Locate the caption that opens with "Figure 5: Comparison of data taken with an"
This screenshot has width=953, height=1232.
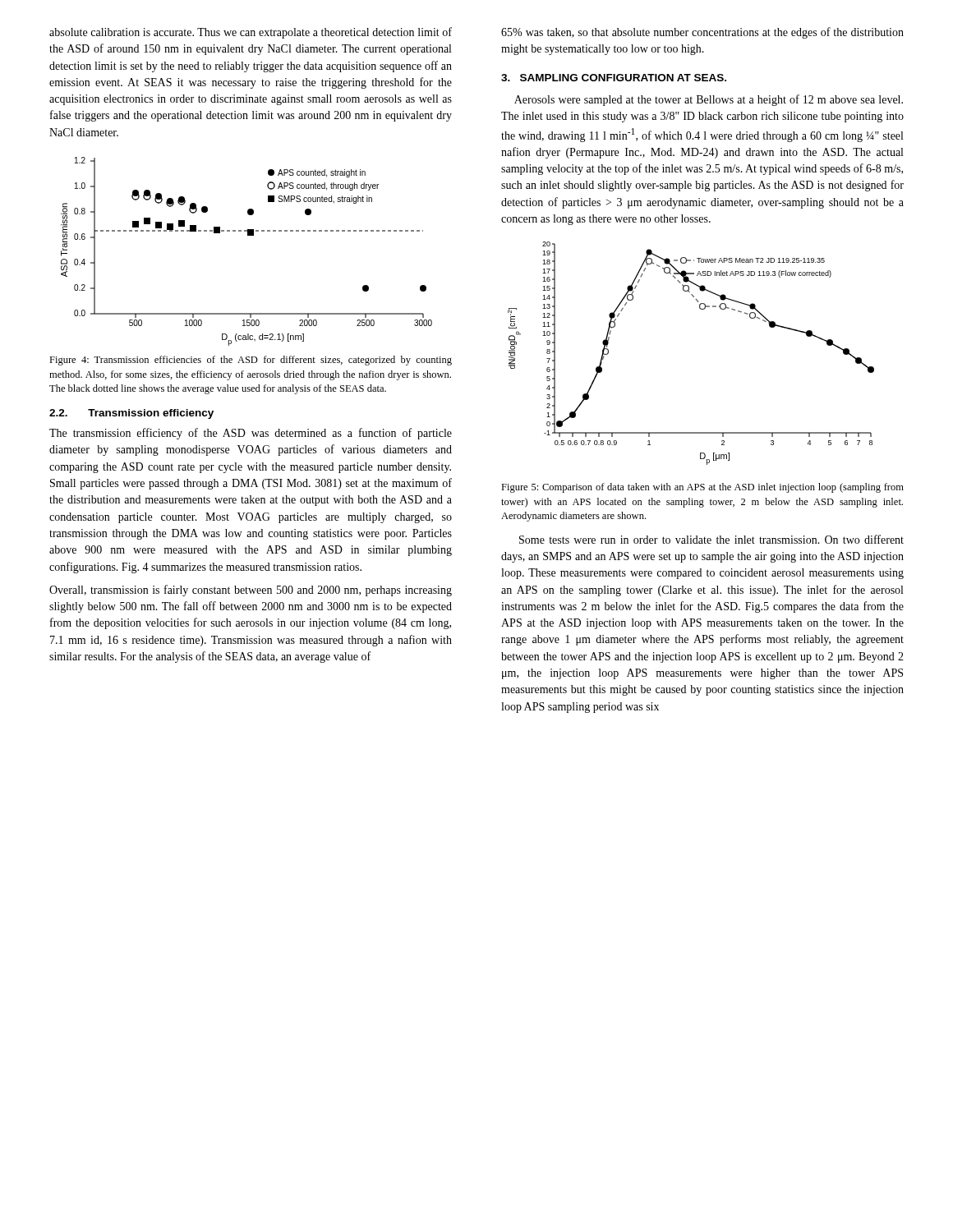coord(702,502)
